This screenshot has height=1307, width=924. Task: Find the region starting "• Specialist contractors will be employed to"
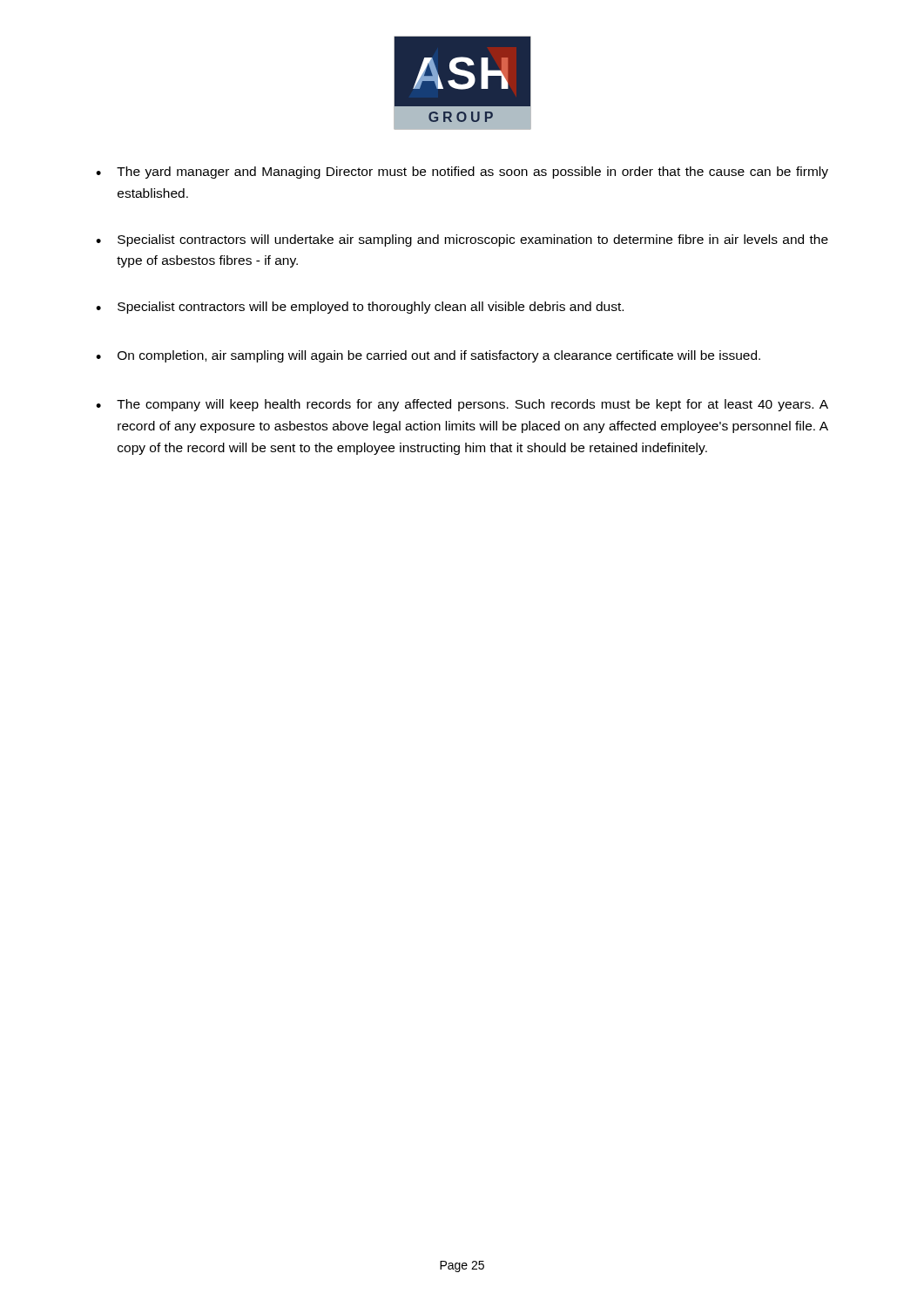click(360, 309)
